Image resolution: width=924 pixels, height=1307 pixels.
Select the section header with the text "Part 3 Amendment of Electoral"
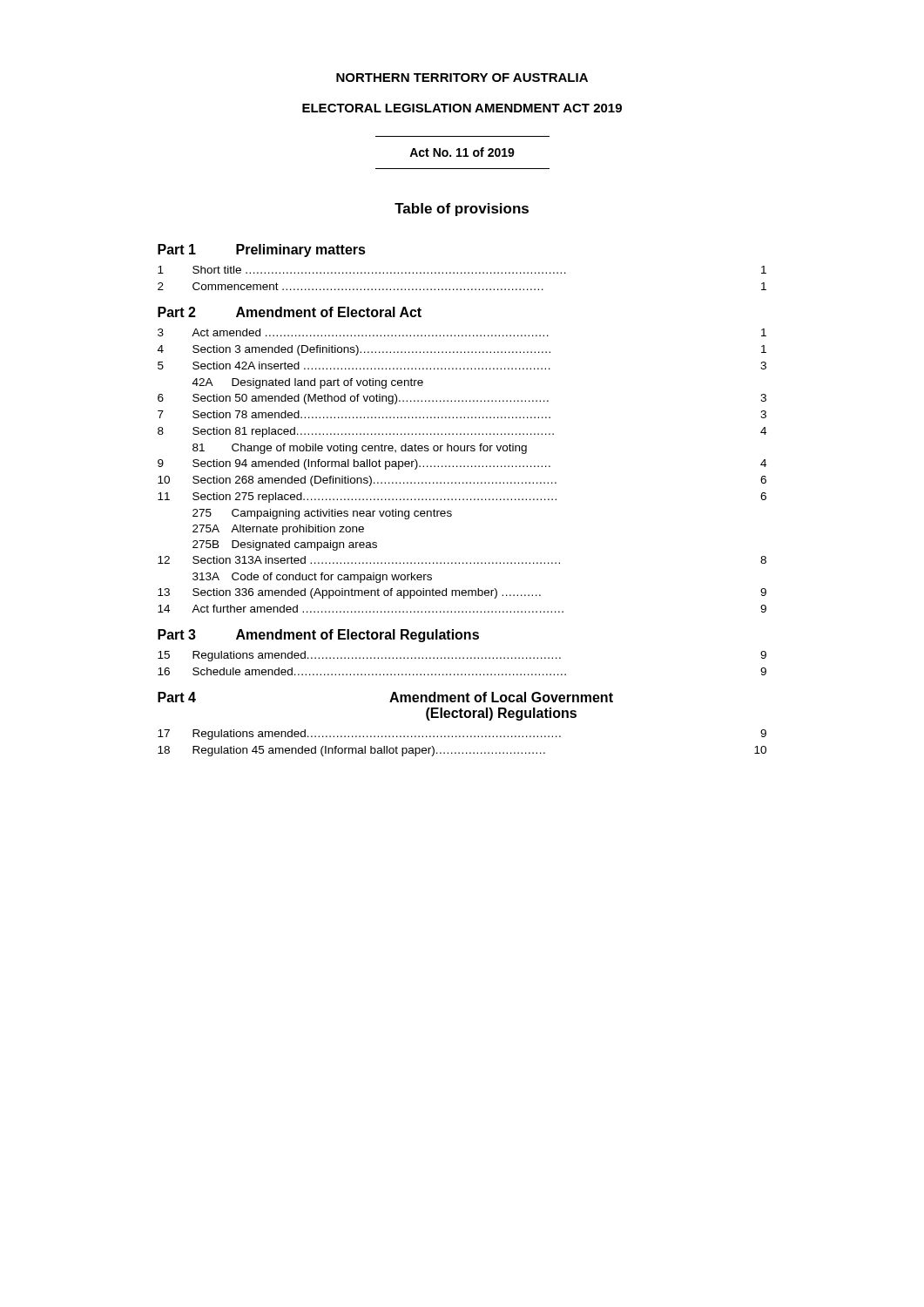click(x=462, y=635)
